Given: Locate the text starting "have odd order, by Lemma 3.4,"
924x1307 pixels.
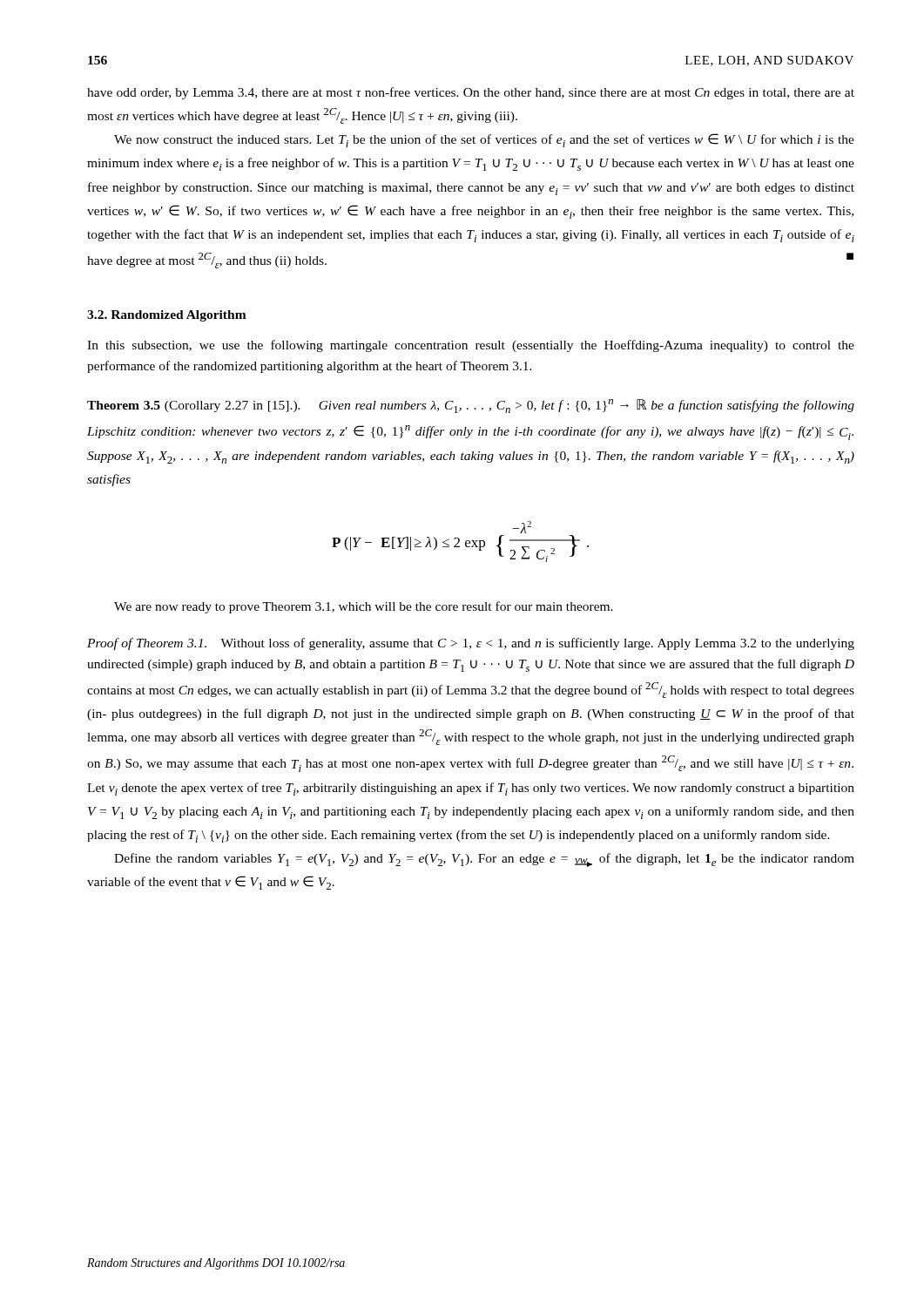Looking at the screenshot, I should click(471, 178).
